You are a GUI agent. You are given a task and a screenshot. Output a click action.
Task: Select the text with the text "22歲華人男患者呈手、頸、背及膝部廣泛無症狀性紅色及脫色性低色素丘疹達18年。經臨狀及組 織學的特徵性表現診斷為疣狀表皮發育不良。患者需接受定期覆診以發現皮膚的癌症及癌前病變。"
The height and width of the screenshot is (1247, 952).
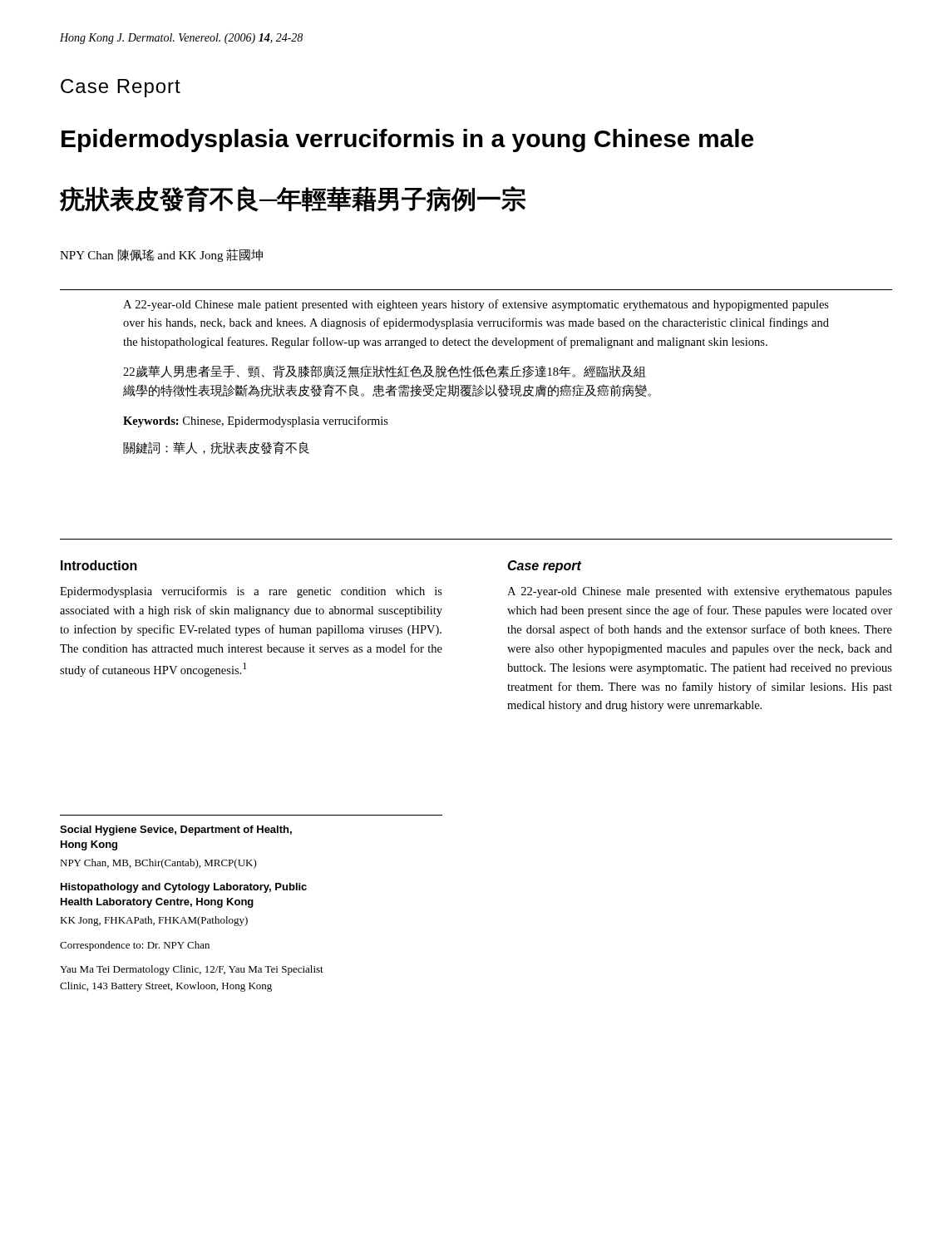(x=391, y=381)
